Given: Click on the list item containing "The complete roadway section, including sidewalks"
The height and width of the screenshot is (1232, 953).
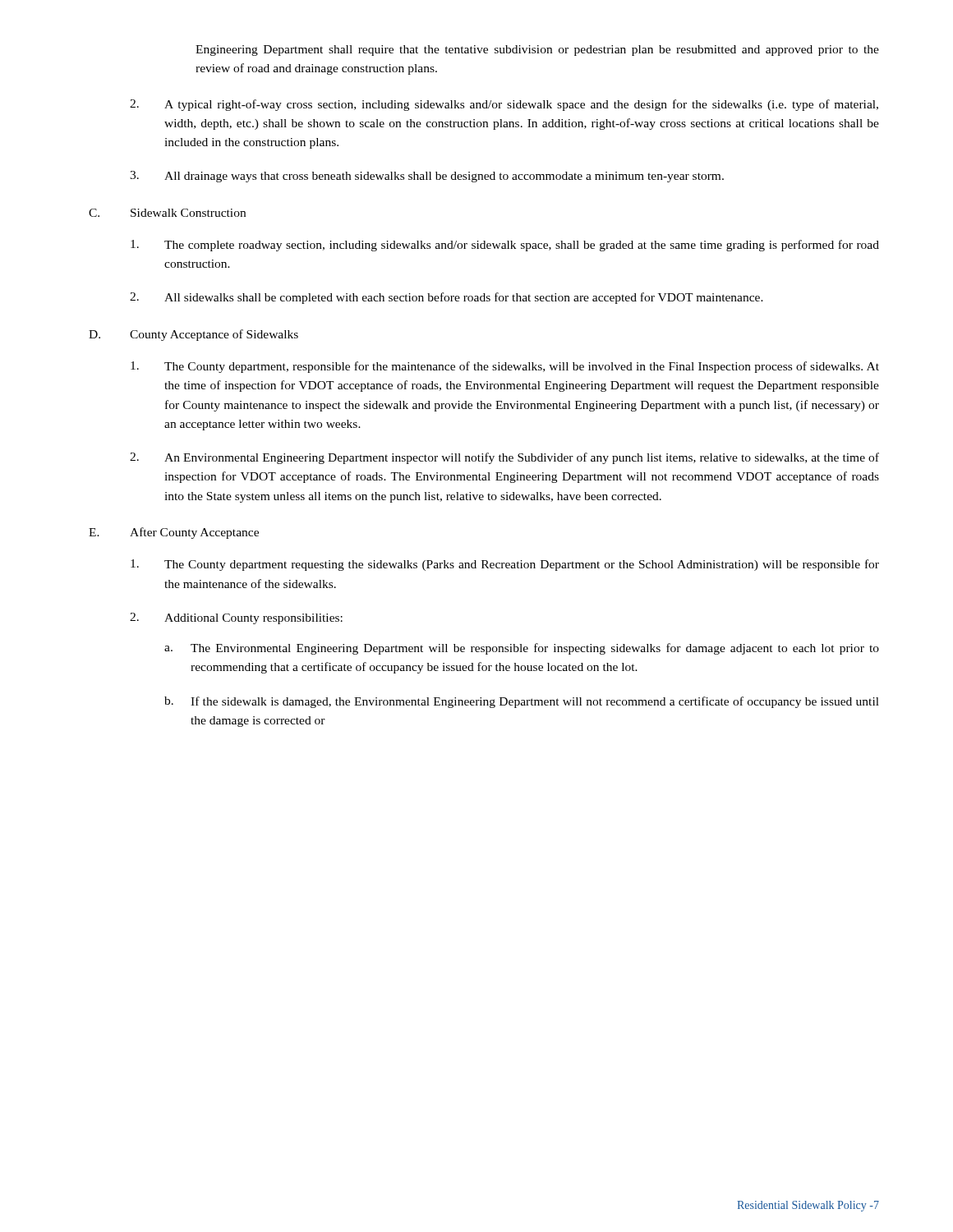Looking at the screenshot, I should [x=504, y=254].
